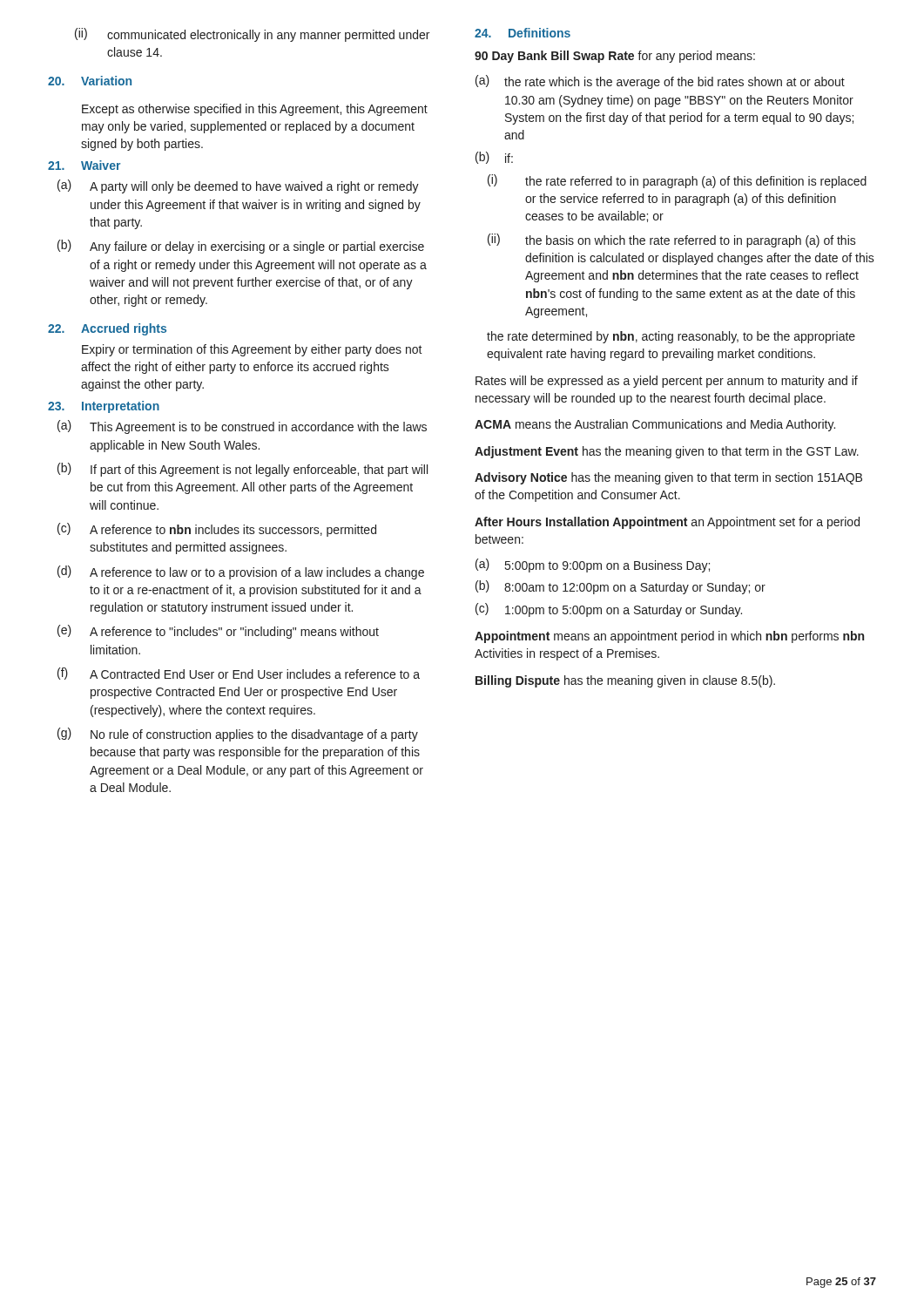The image size is (924, 1307).
Task: Find the text block that says "After Hours Installation Appointment an Appointment set"
Action: [x=668, y=530]
